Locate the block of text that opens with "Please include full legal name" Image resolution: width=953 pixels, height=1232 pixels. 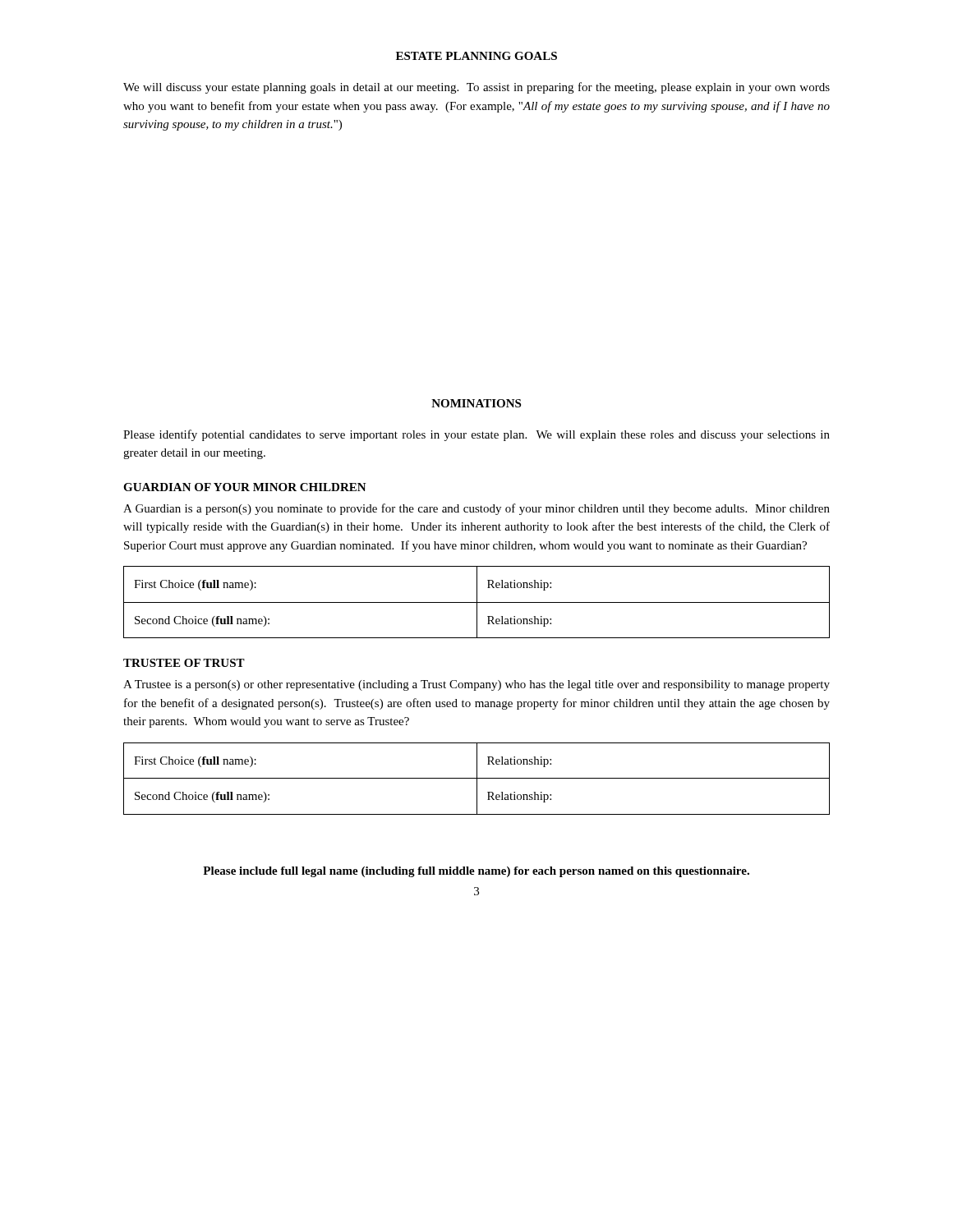[476, 870]
